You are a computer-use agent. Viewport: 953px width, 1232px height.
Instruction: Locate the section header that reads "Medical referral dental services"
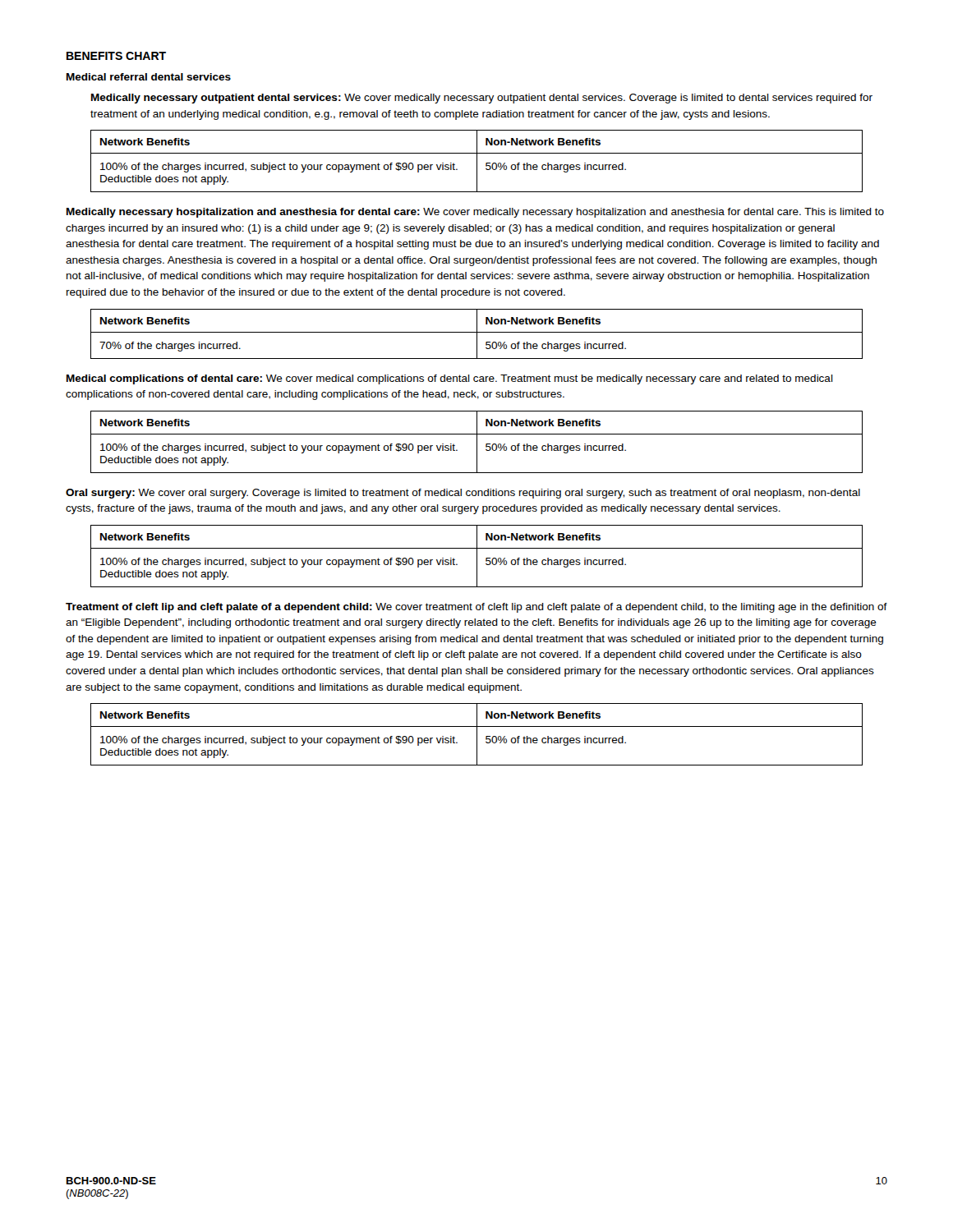[x=148, y=77]
